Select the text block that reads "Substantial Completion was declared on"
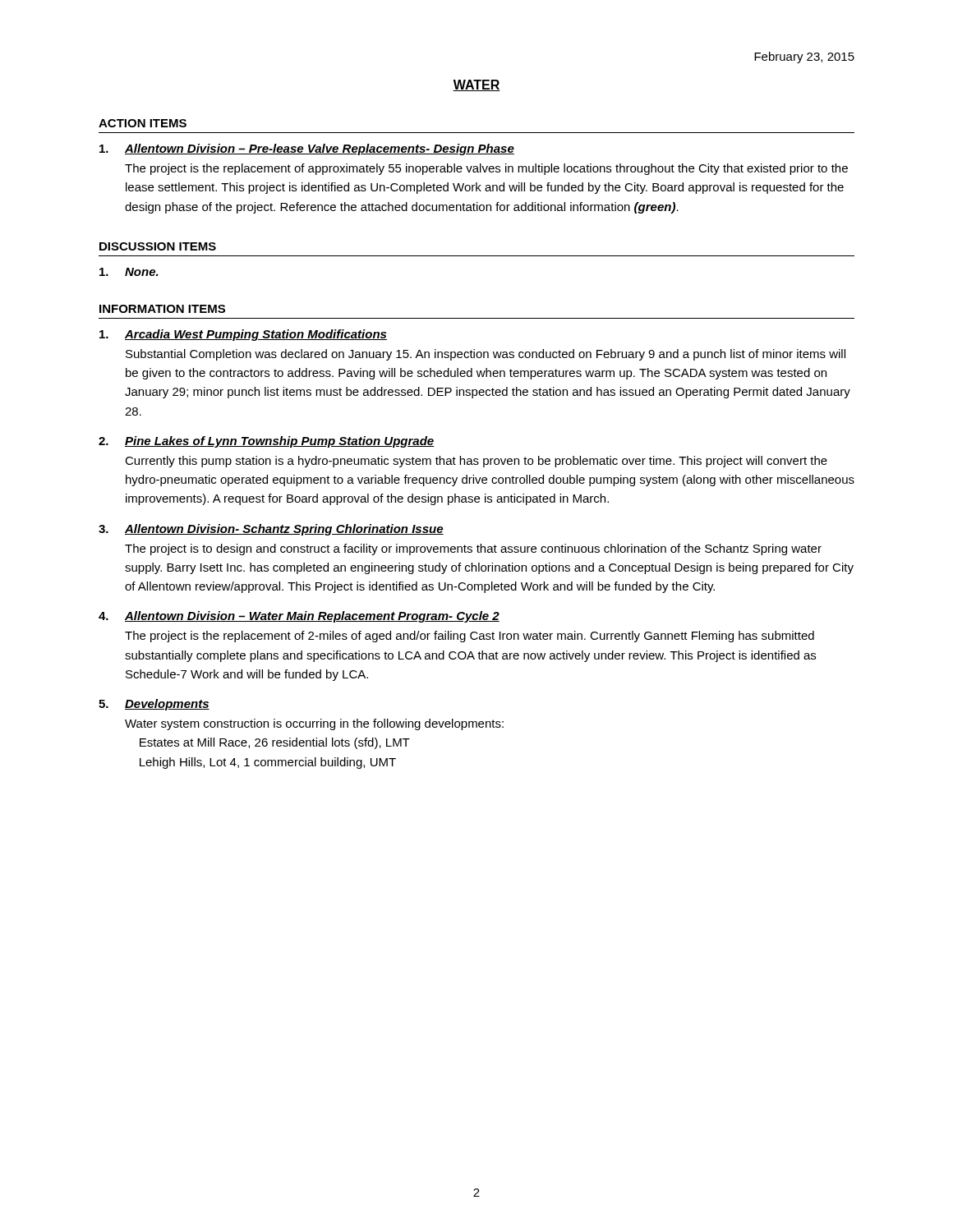The image size is (953, 1232). (487, 382)
